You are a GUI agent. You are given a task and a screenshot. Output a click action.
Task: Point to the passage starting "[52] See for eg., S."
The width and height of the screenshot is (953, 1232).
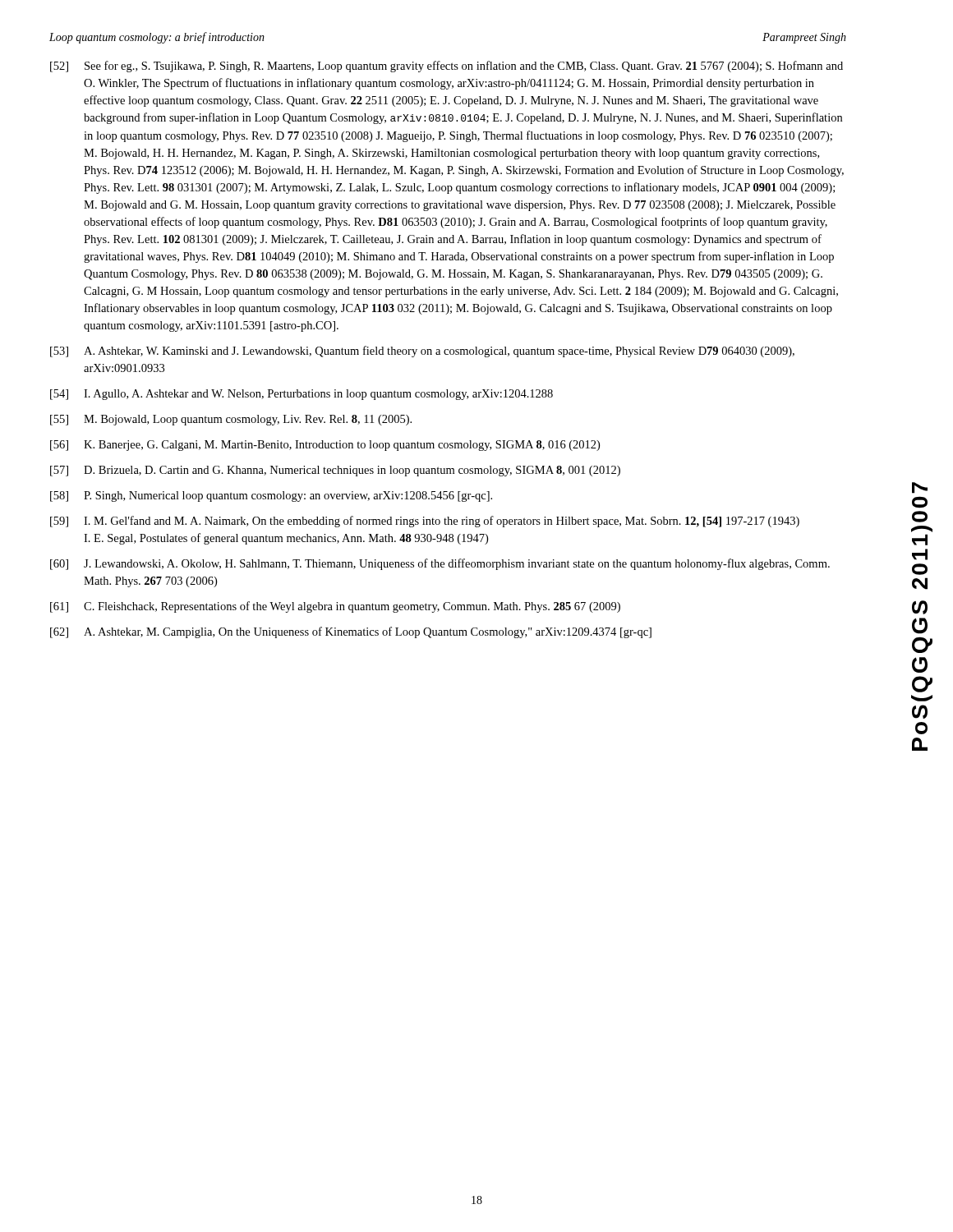pyautogui.click(x=448, y=196)
